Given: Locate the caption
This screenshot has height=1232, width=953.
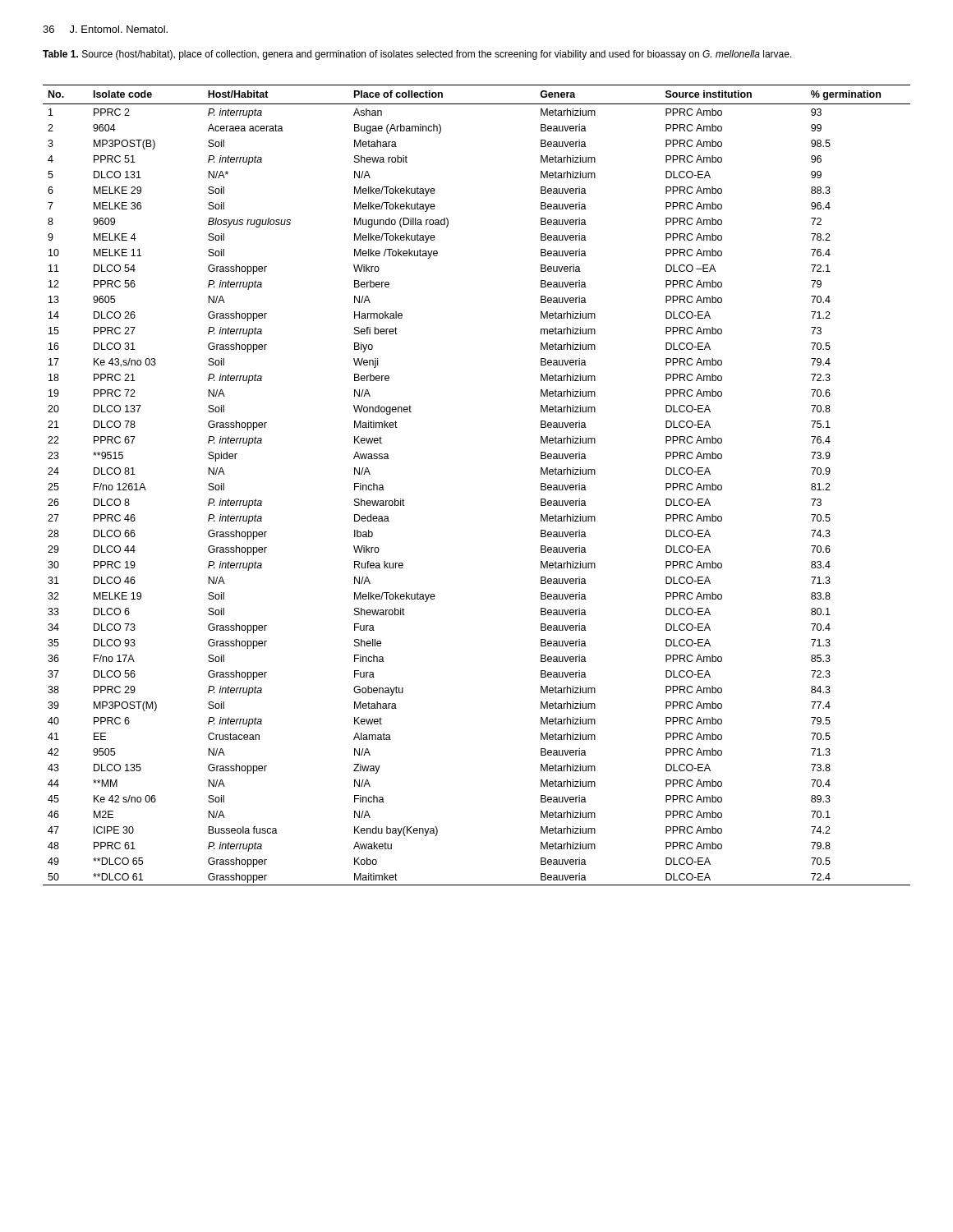Looking at the screenshot, I should (x=417, y=54).
